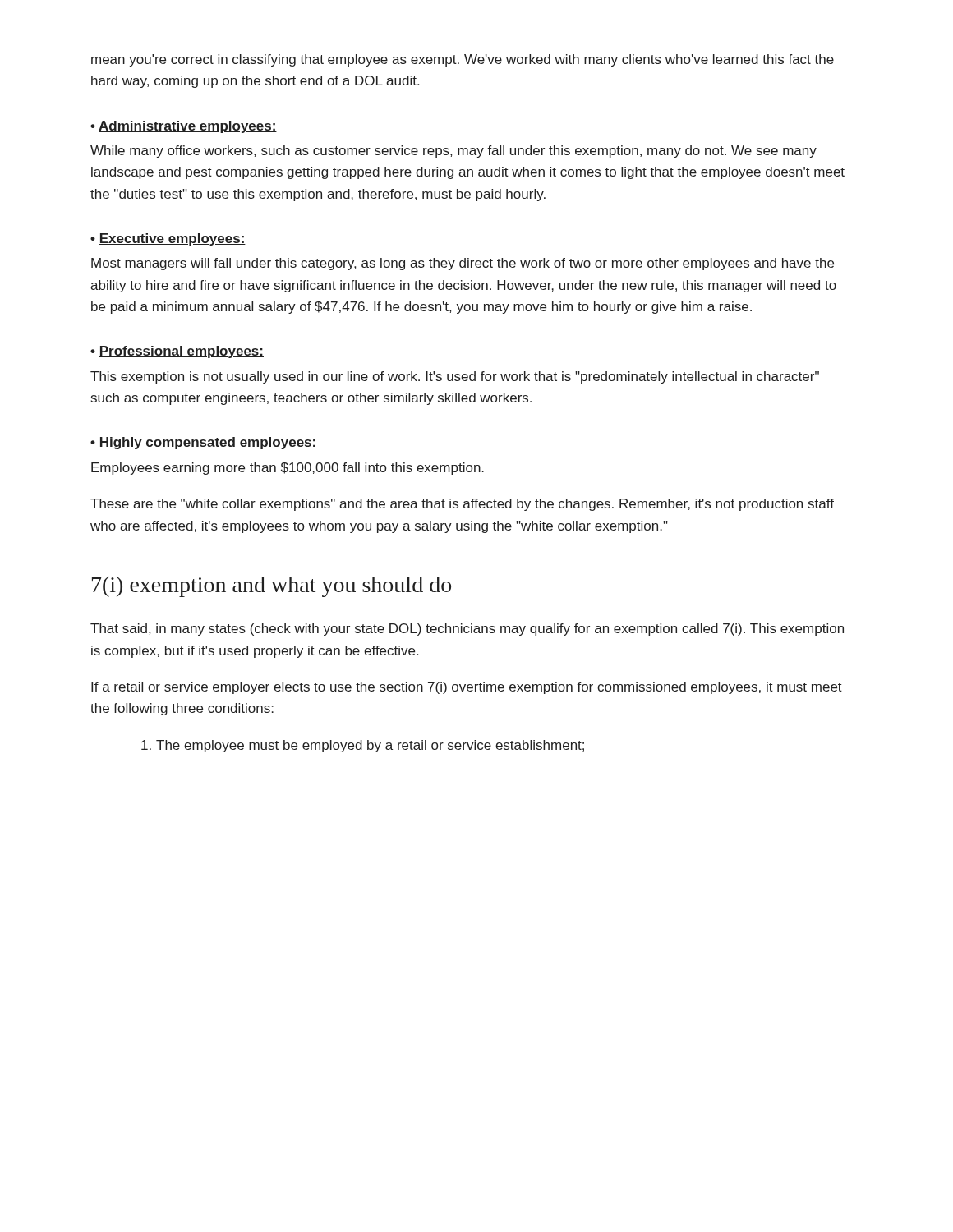953x1232 pixels.
Task: Click on the list item that says "• Highly compensated"
Action: point(203,443)
